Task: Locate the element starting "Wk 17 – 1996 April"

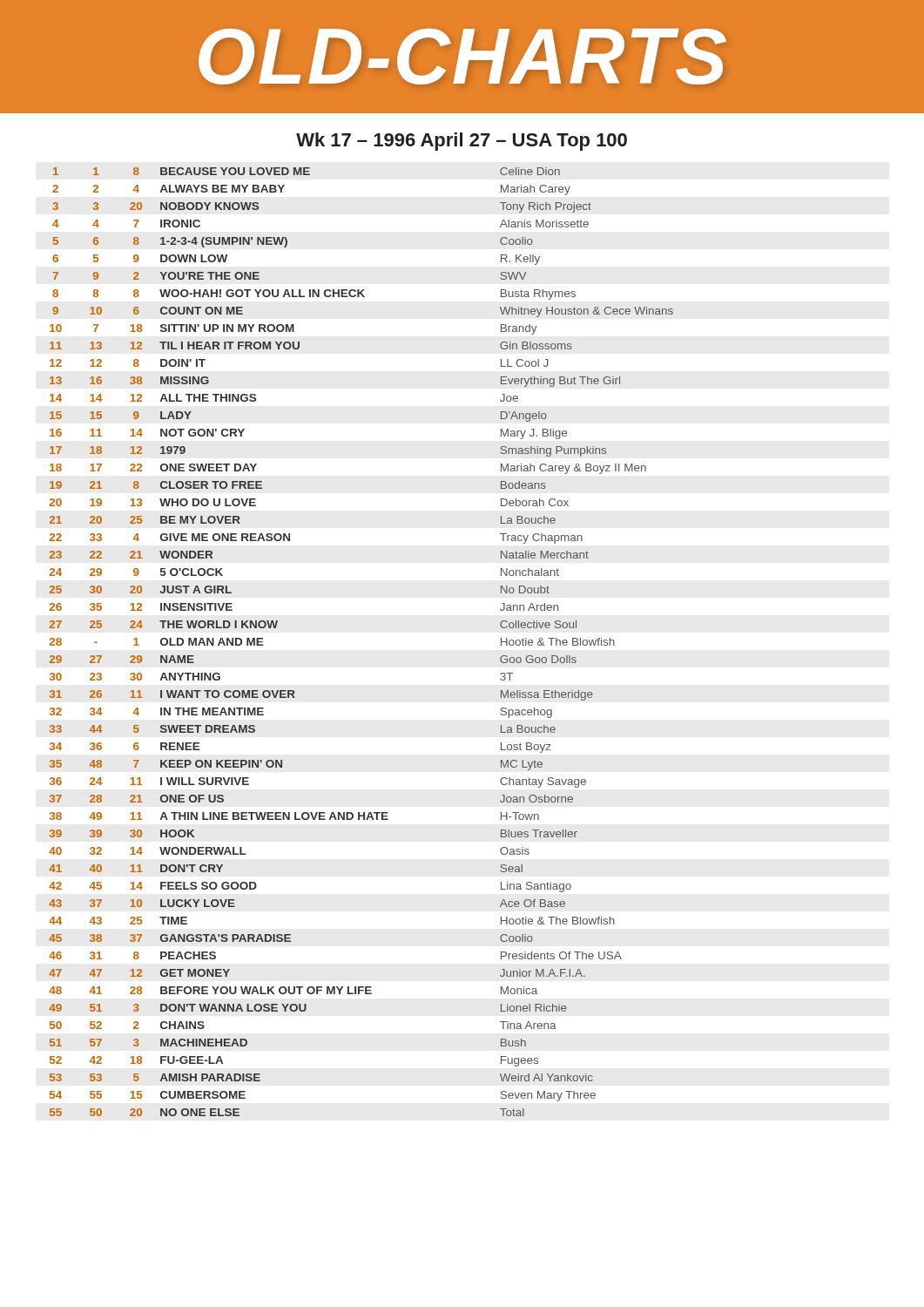Action: coord(462,140)
